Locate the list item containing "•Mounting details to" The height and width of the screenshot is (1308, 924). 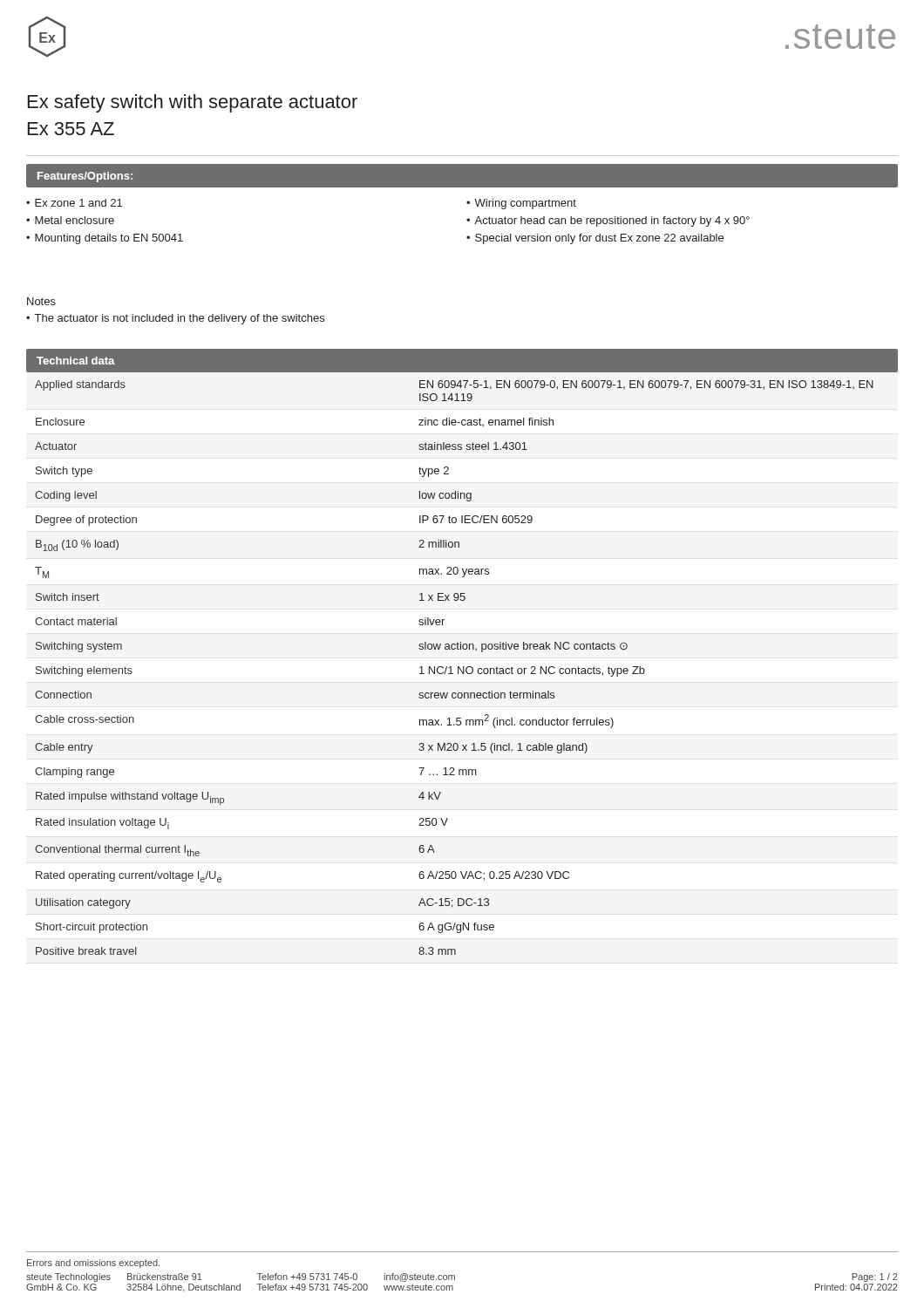point(105,238)
